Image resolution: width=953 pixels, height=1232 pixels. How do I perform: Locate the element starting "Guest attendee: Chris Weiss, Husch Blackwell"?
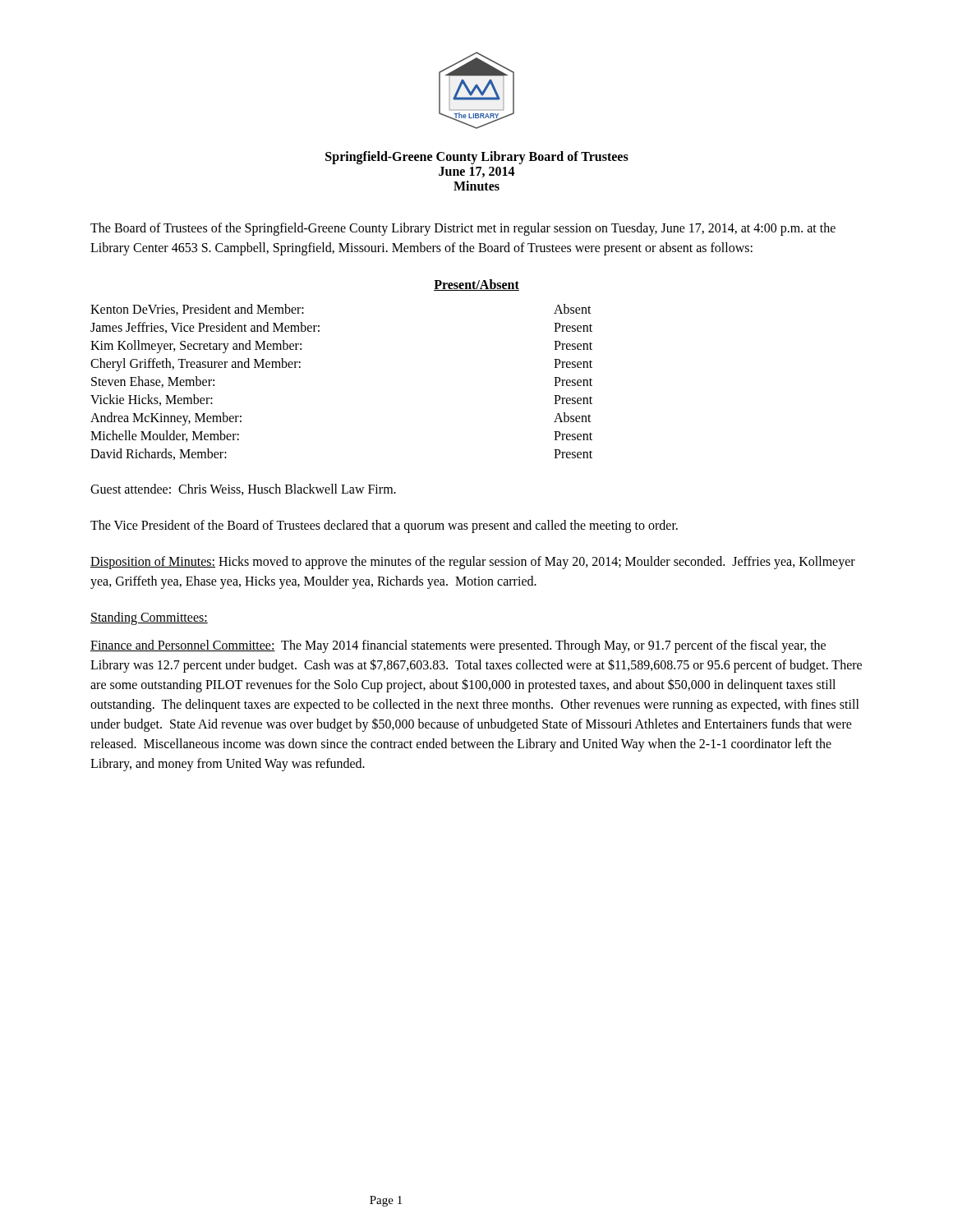[243, 489]
